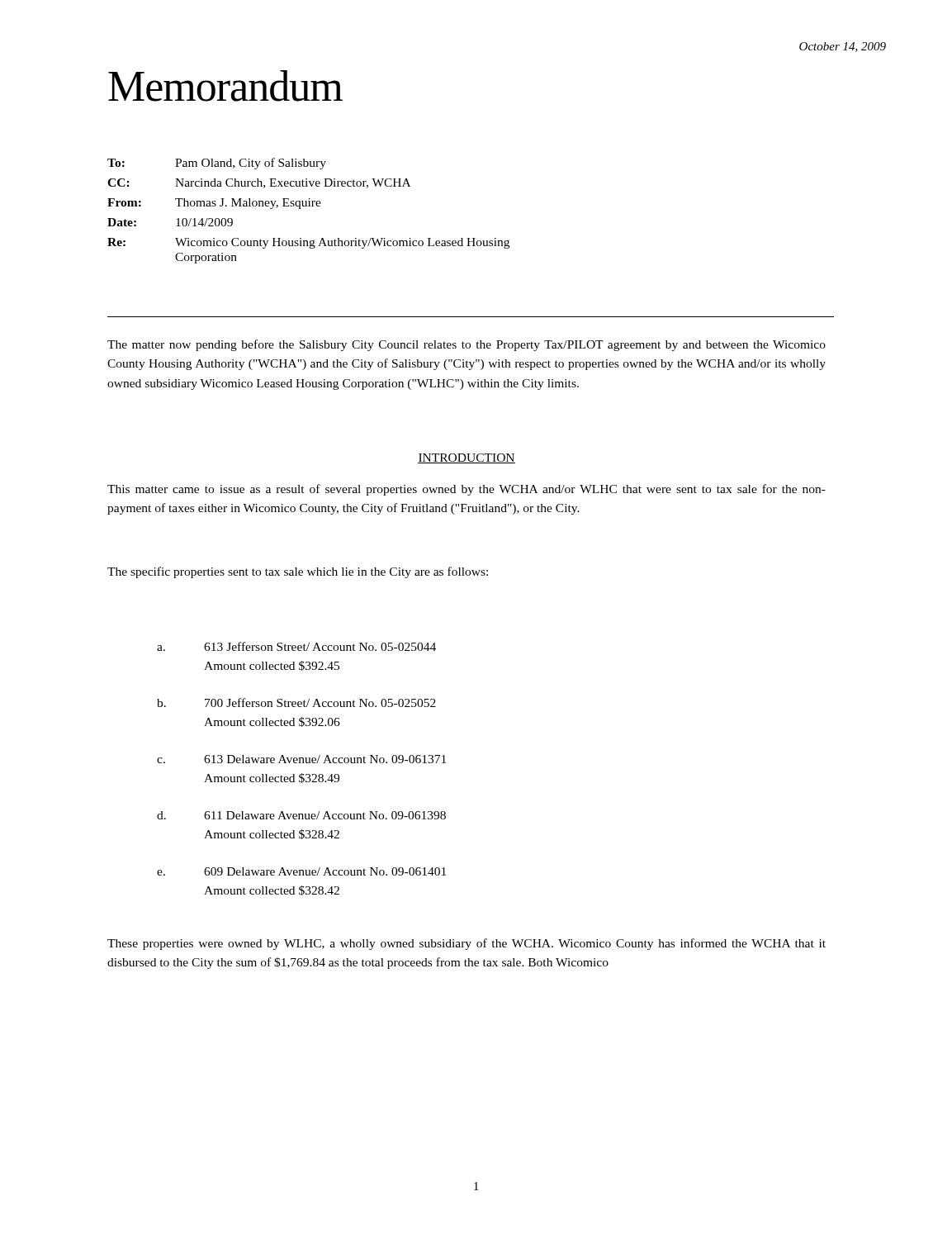The image size is (952, 1239).
Task: Click the title
Action: 225,86
